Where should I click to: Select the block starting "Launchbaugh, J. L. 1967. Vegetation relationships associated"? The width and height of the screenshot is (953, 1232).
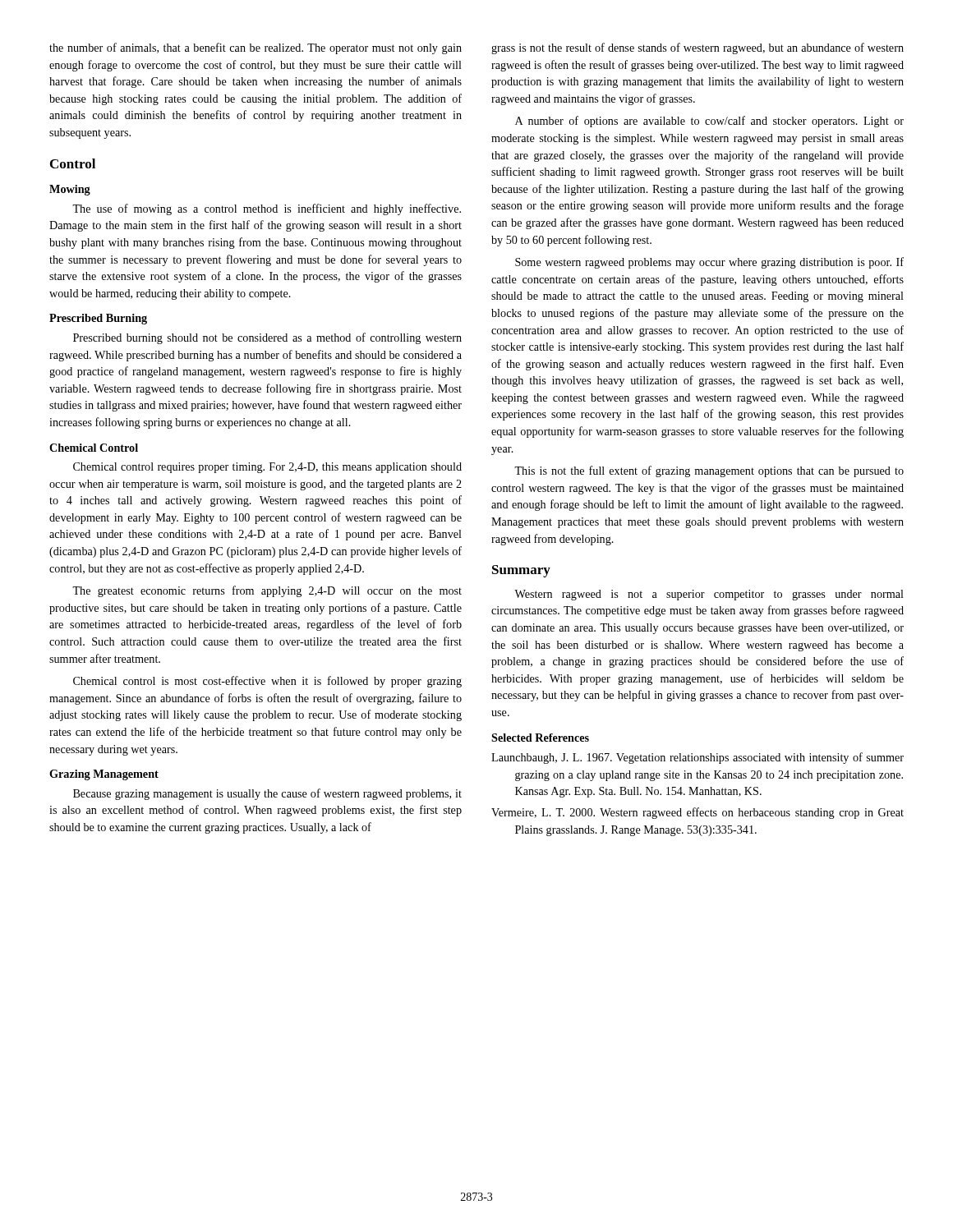click(698, 775)
